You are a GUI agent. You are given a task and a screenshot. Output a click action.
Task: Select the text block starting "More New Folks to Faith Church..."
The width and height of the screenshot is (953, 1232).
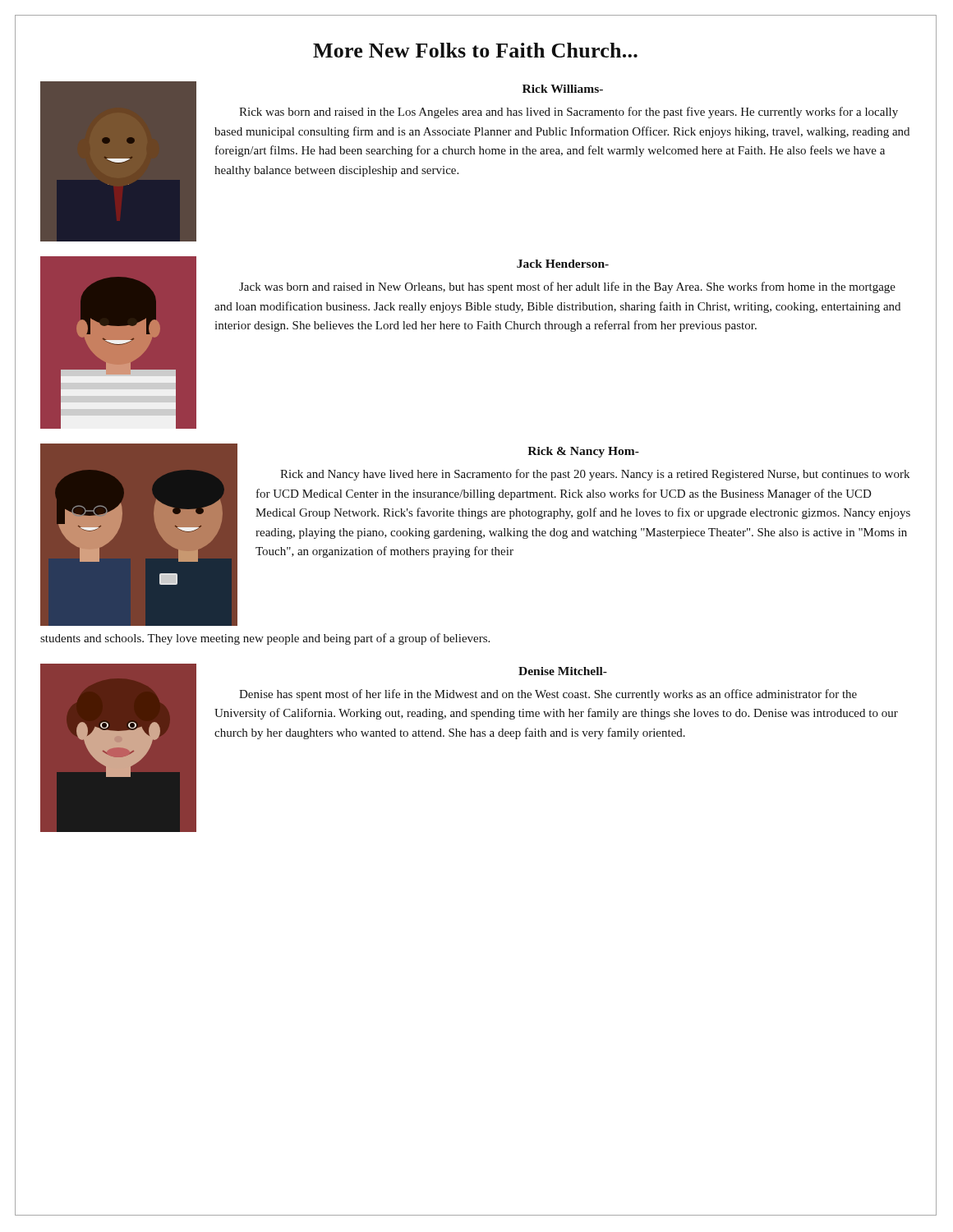click(x=476, y=51)
